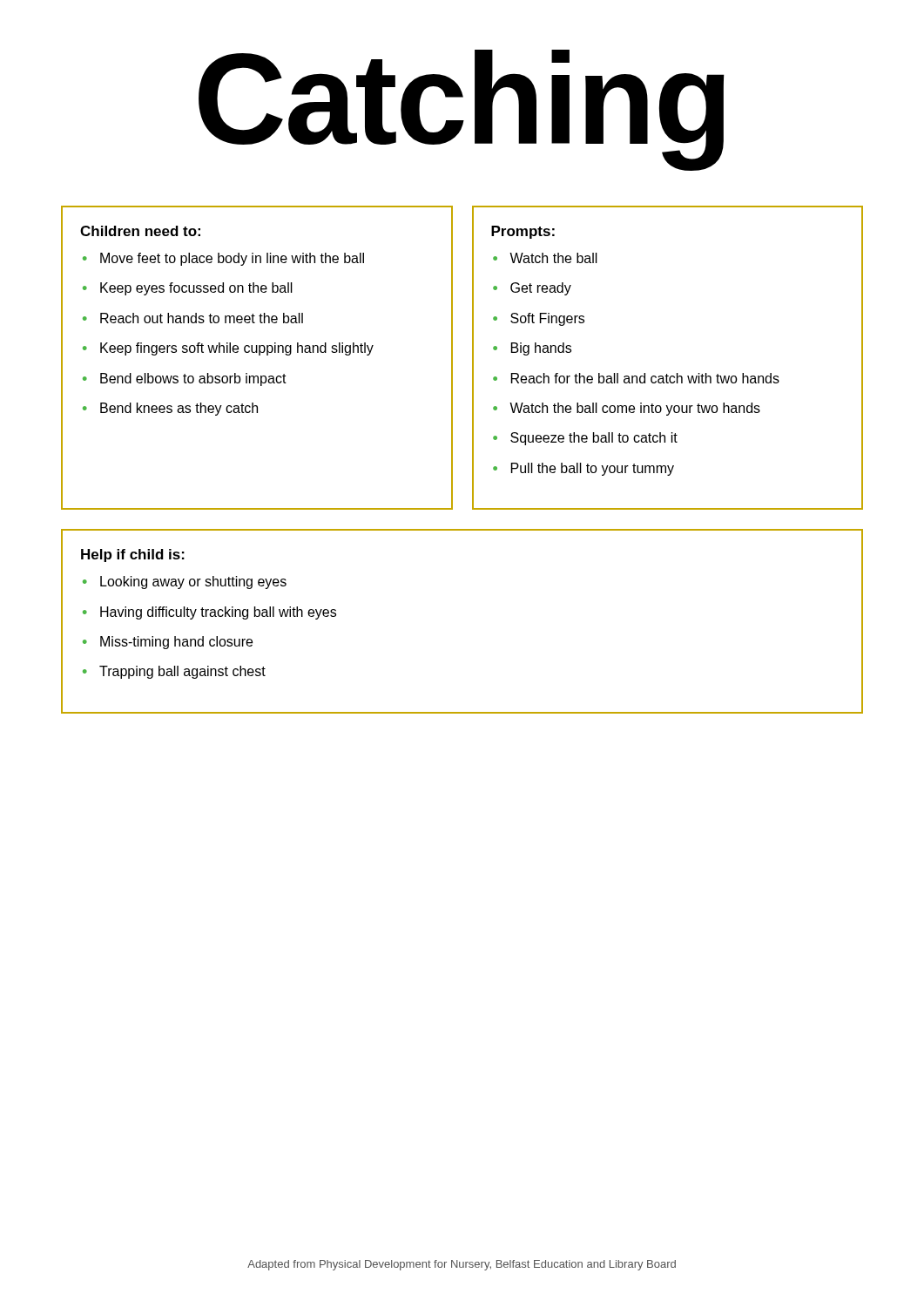Point to "Soft Fingers"
Viewport: 924px width, 1307px height.
(547, 318)
